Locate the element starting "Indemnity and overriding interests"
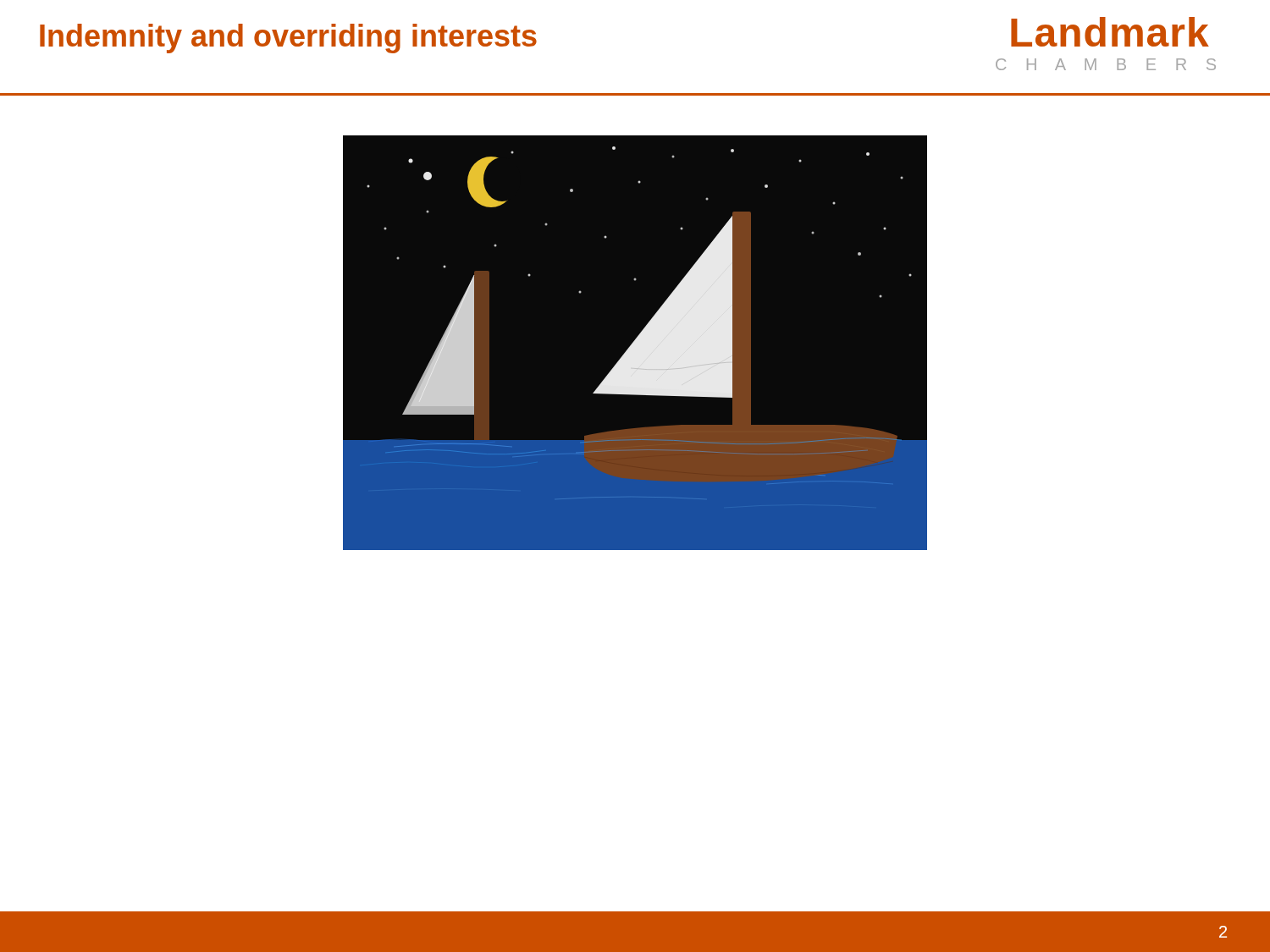This screenshot has height=952, width=1270. coord(288,36)
